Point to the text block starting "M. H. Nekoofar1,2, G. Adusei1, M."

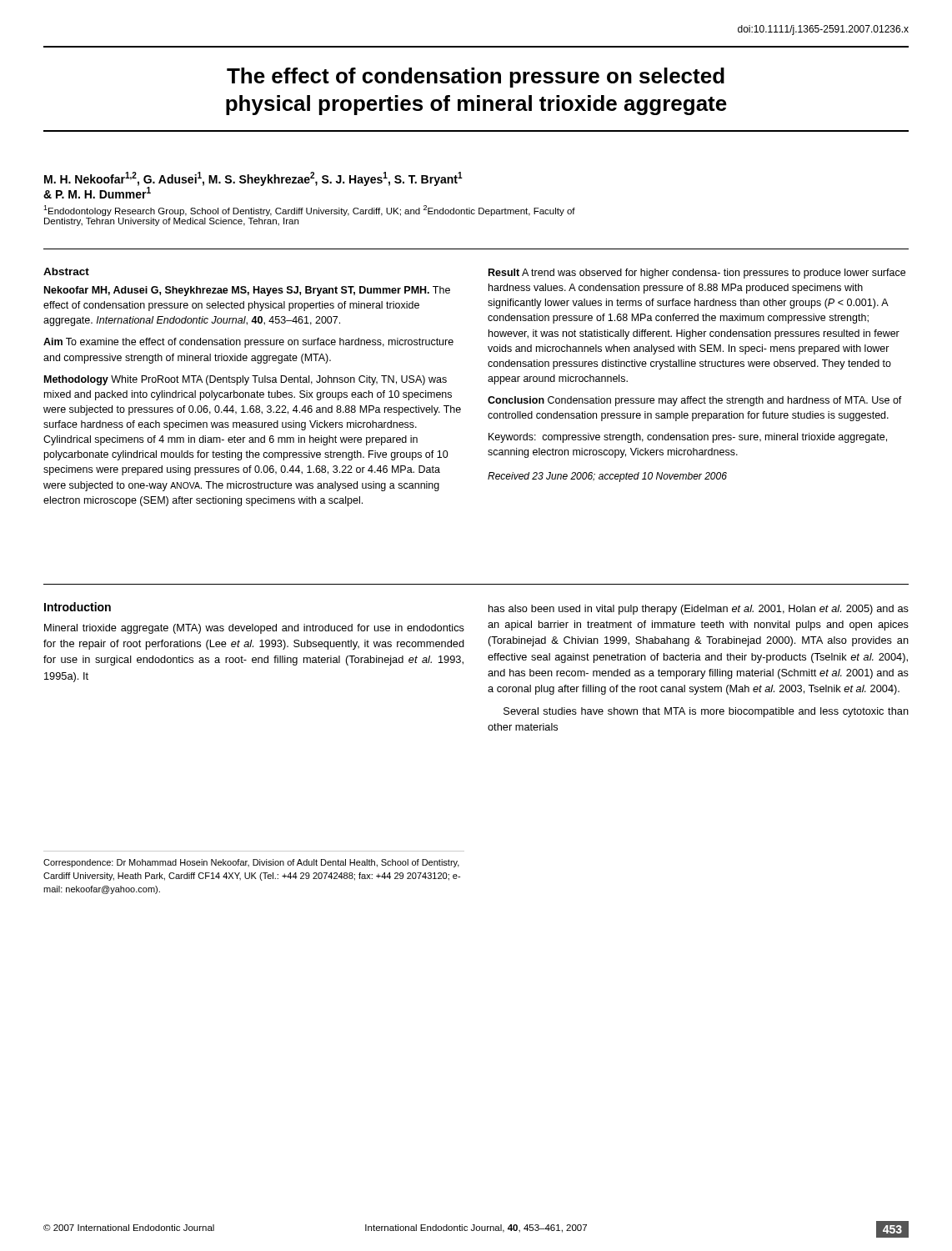476,199
